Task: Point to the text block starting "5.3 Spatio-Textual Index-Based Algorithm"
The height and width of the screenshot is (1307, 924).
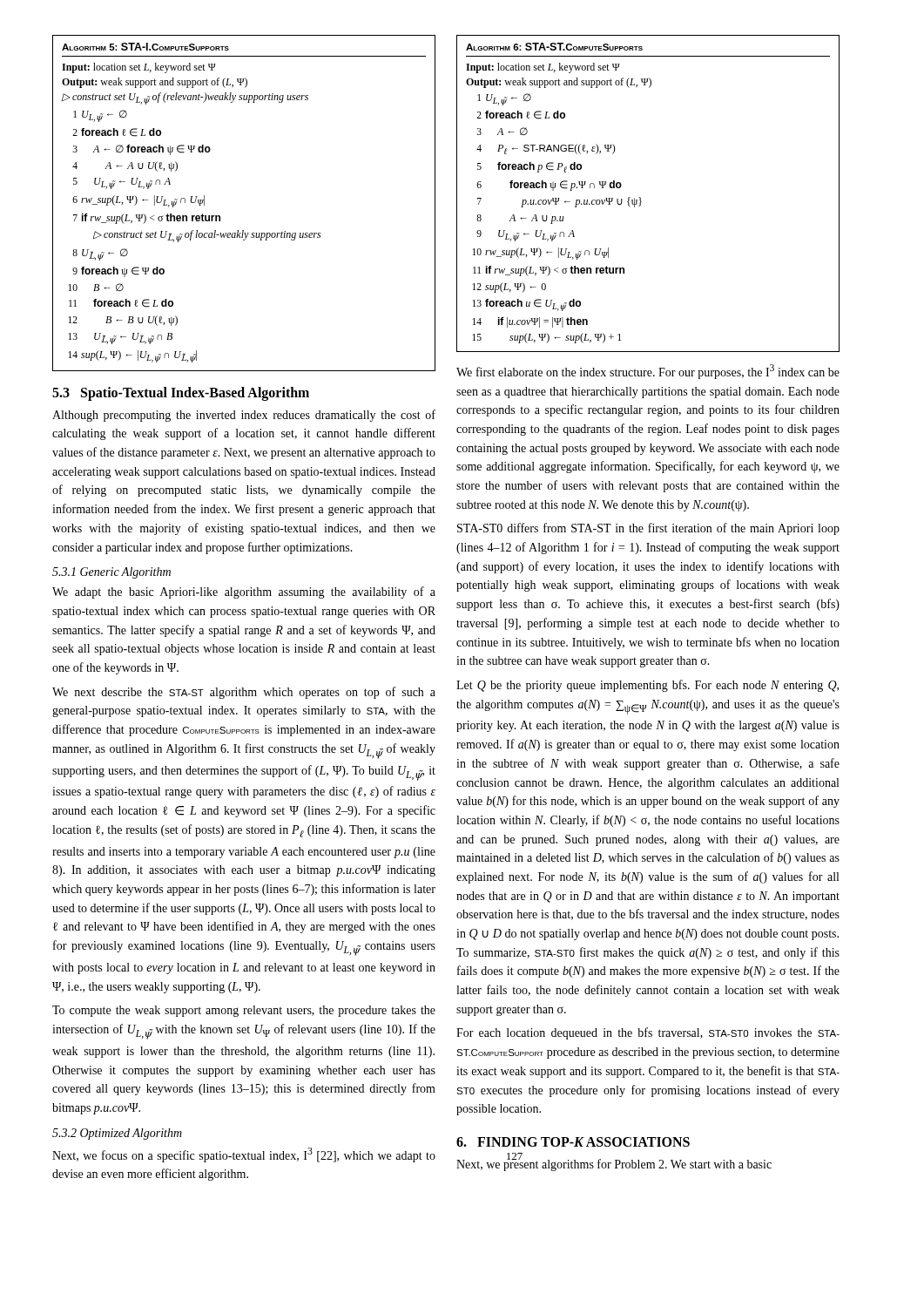Action: tap(181, 392)
